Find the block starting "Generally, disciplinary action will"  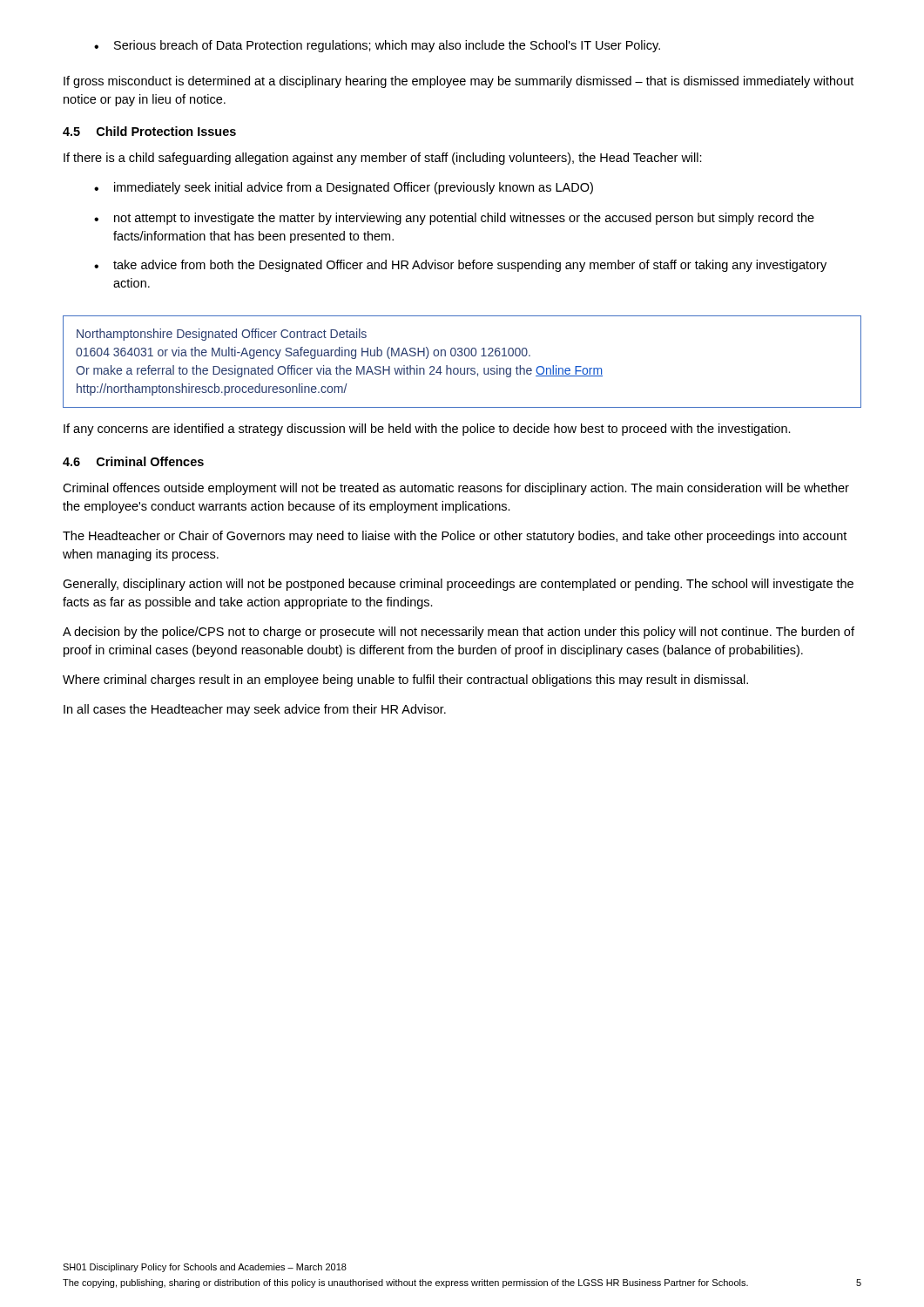pos(462,593)
